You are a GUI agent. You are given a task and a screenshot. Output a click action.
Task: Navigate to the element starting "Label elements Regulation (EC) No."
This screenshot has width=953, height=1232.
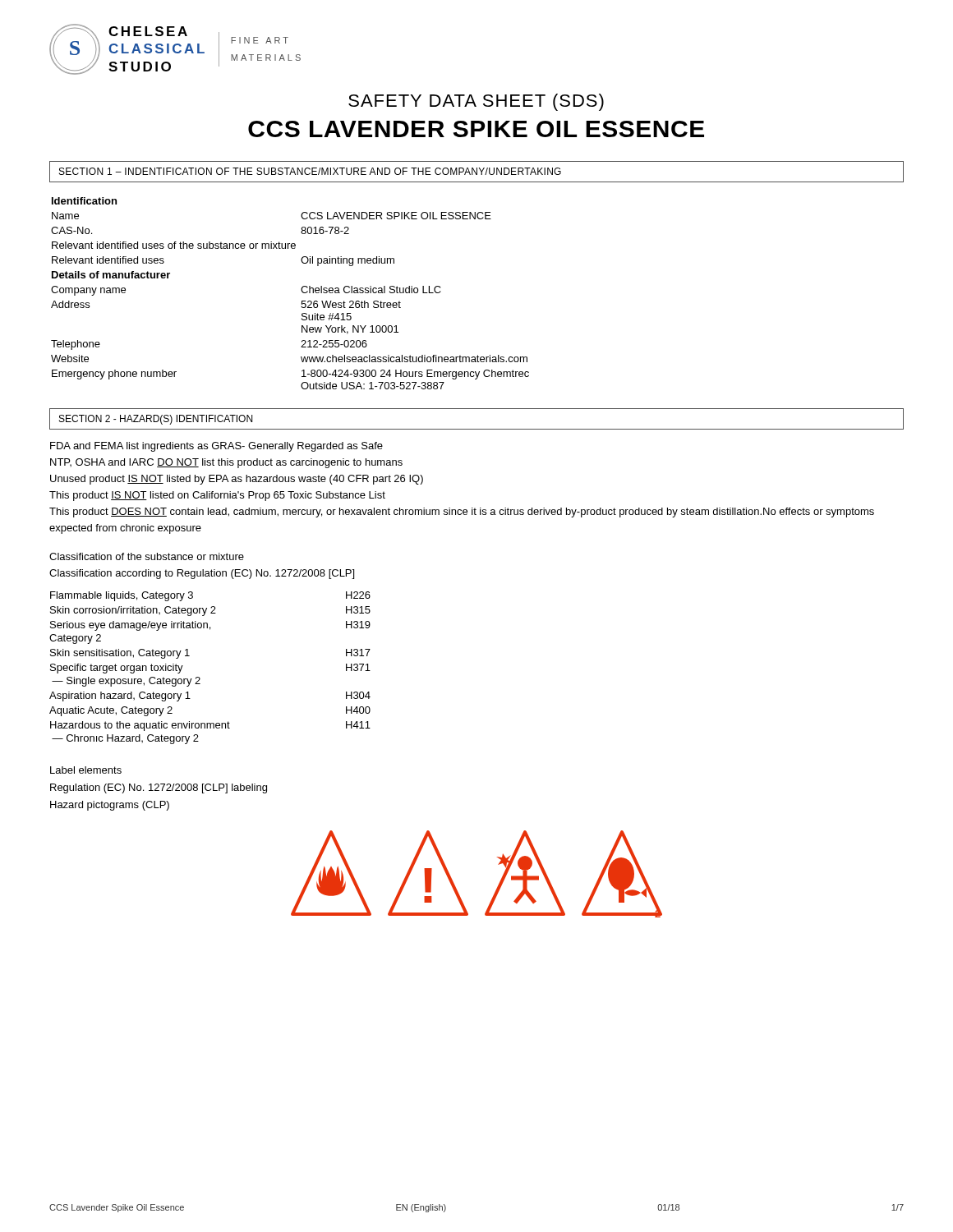click(159, 787)
